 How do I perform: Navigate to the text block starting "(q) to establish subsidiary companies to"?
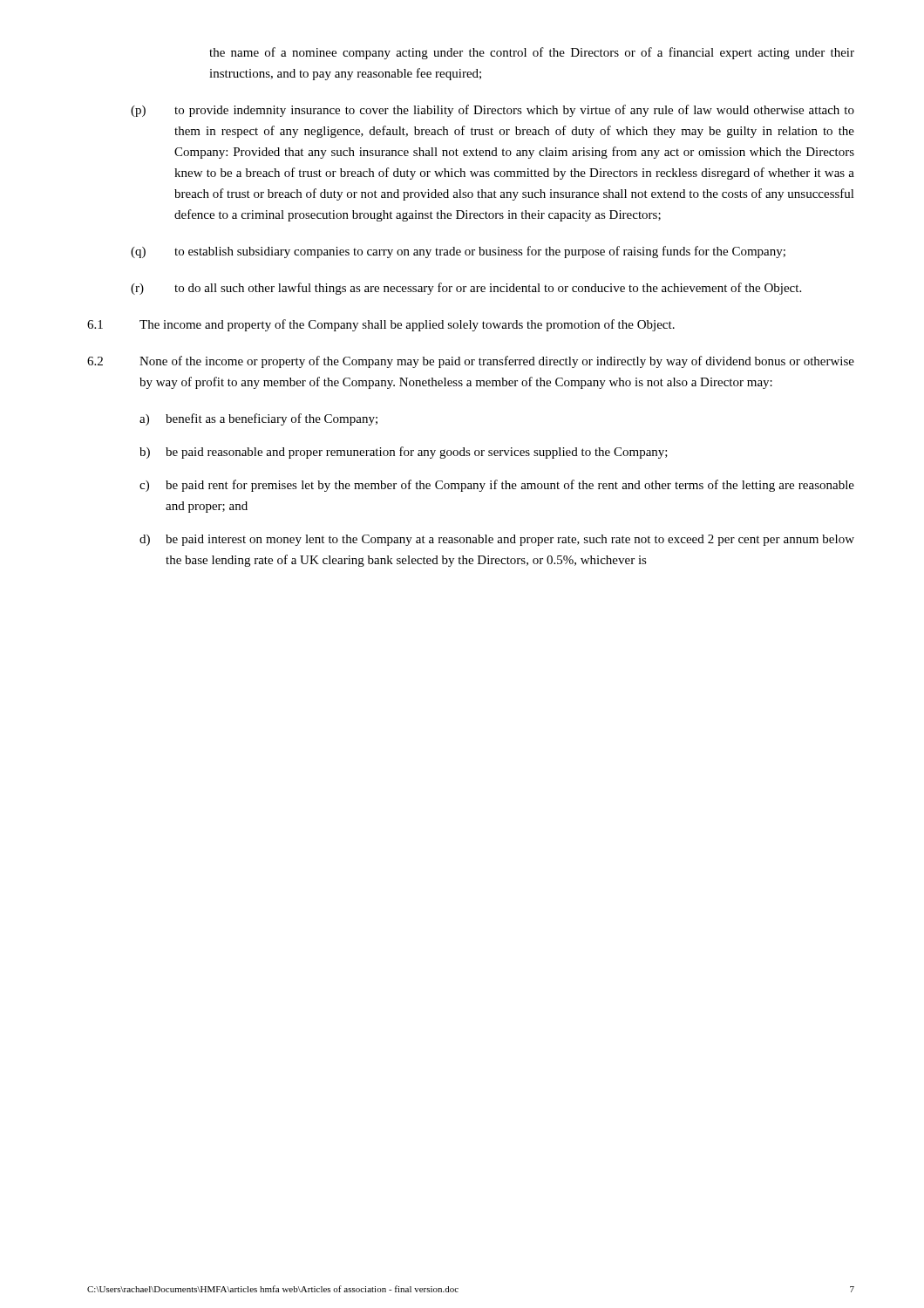coord(471,251)
